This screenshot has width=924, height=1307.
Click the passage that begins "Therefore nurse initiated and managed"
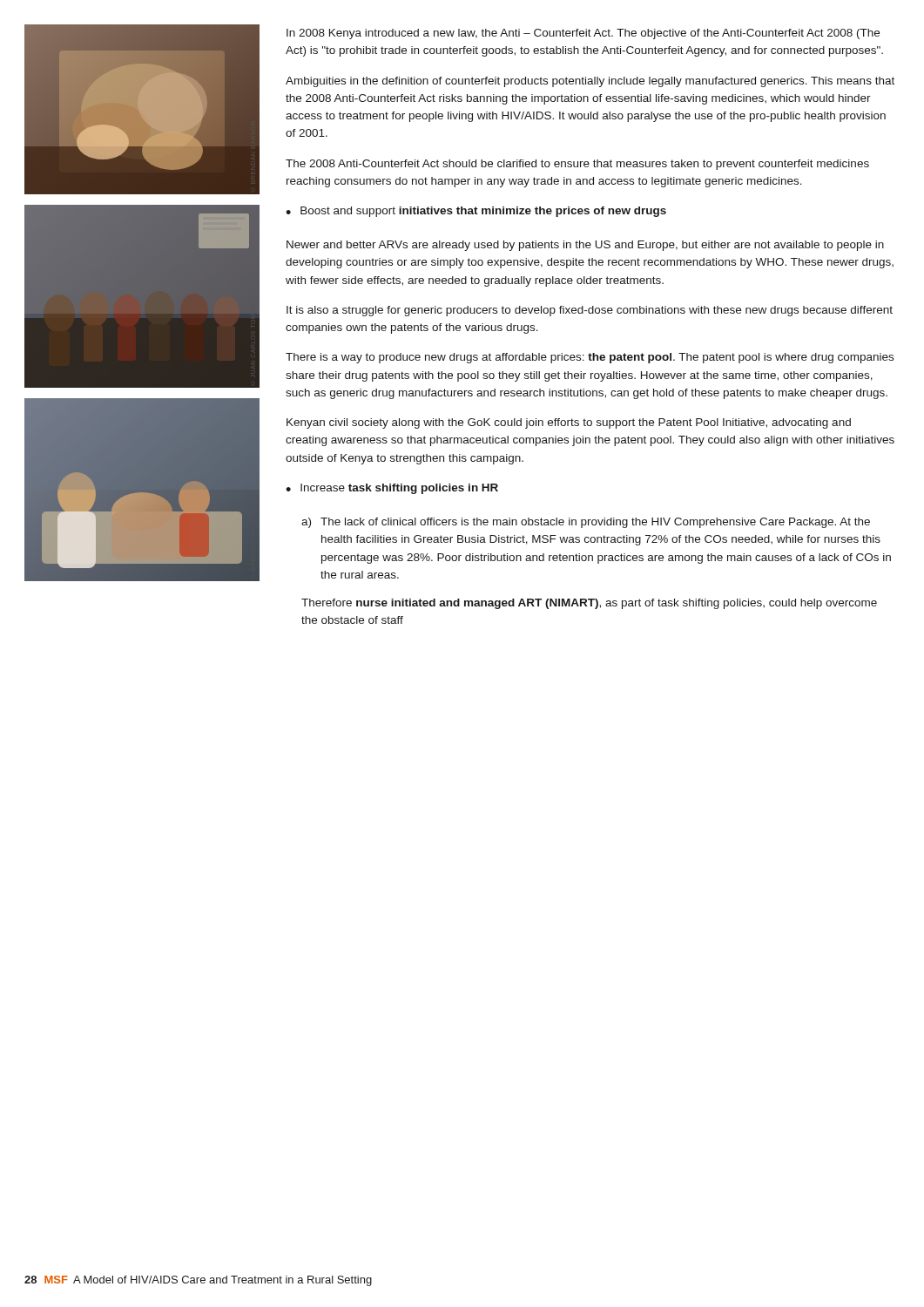589,611
